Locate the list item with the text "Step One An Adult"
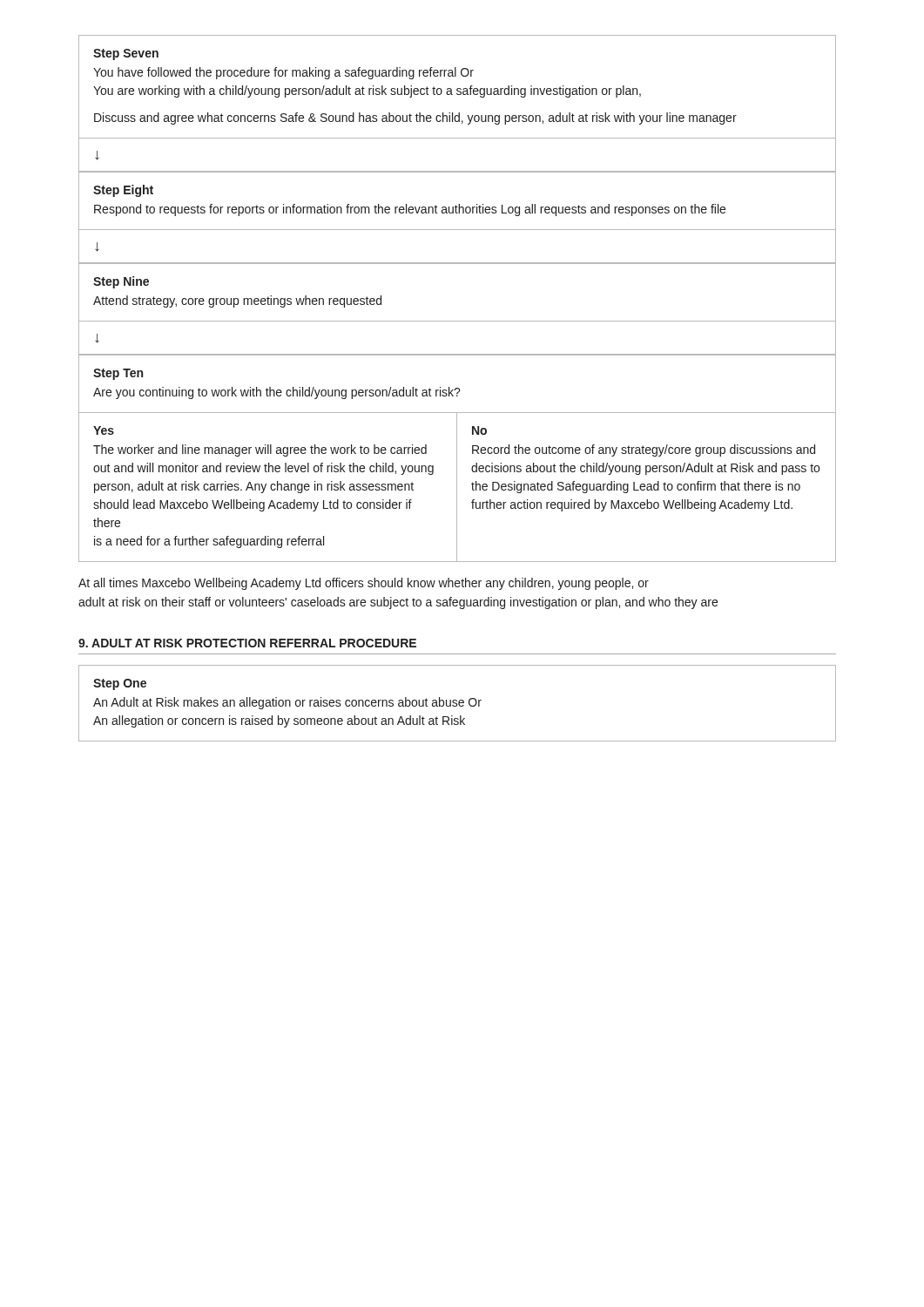The image size is (924, 1307). [x=457, y=703]
